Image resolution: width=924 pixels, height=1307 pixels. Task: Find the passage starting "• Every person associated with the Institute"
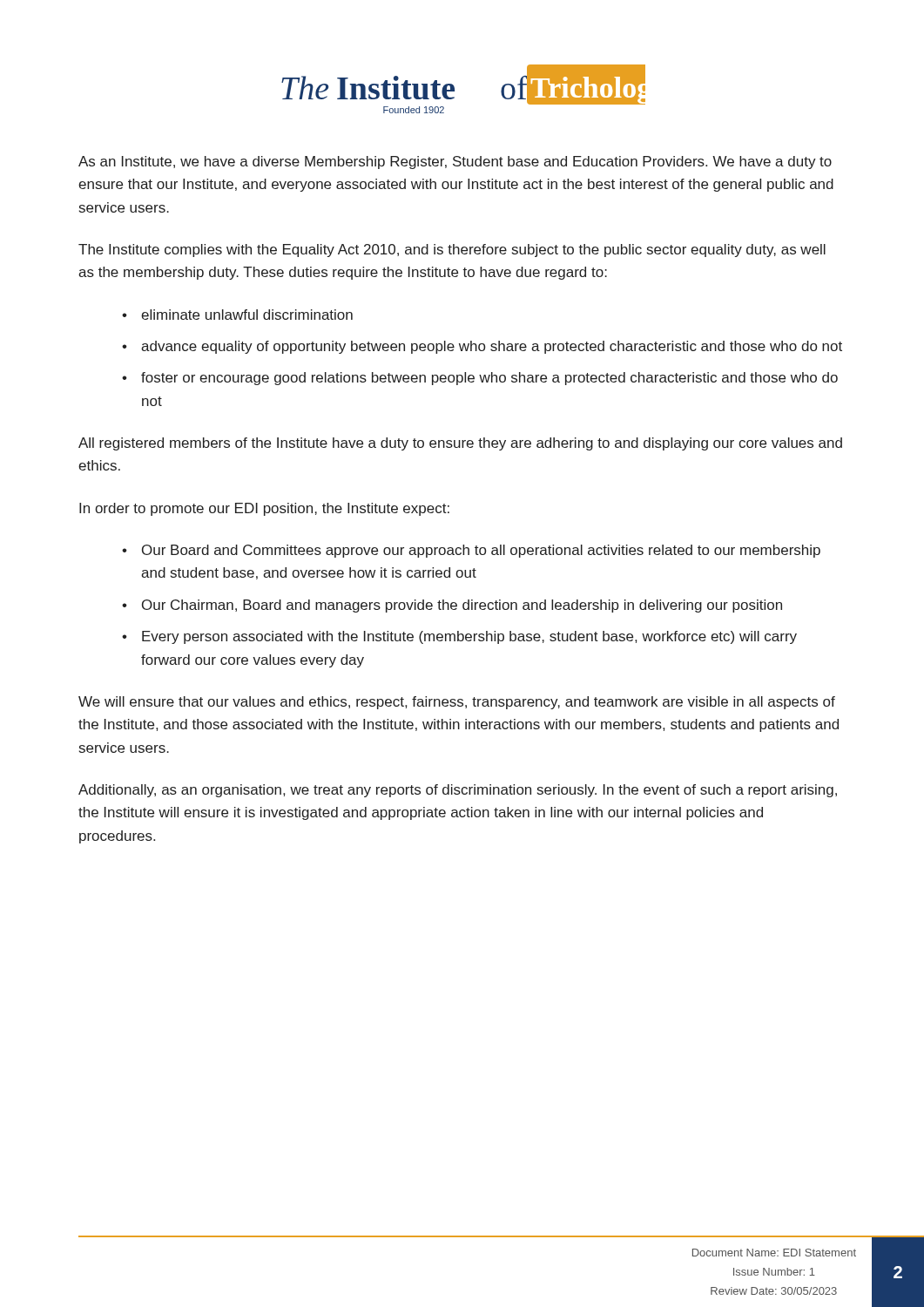(x=484, y=649)
